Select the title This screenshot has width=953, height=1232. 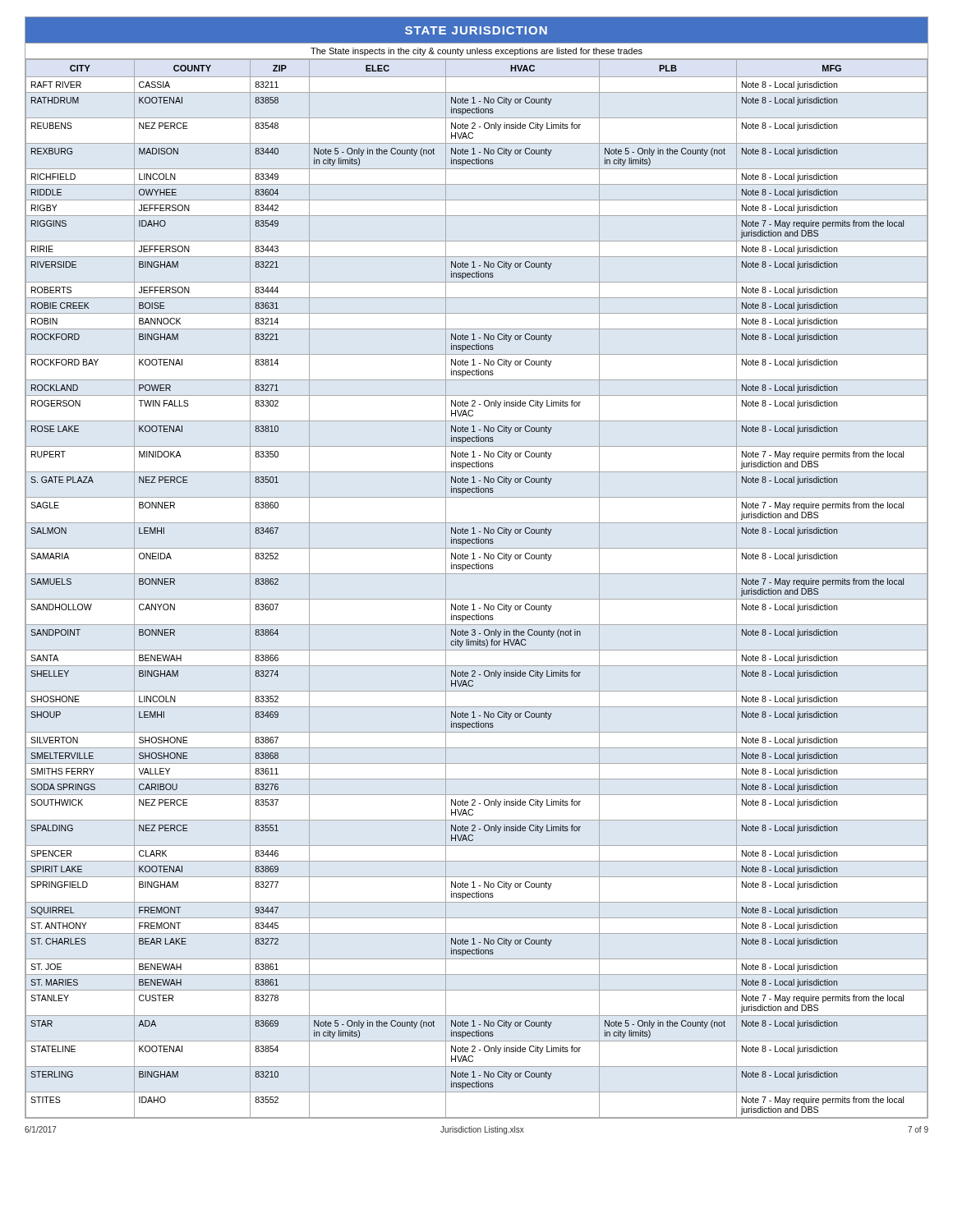click(x=476, y=30)
